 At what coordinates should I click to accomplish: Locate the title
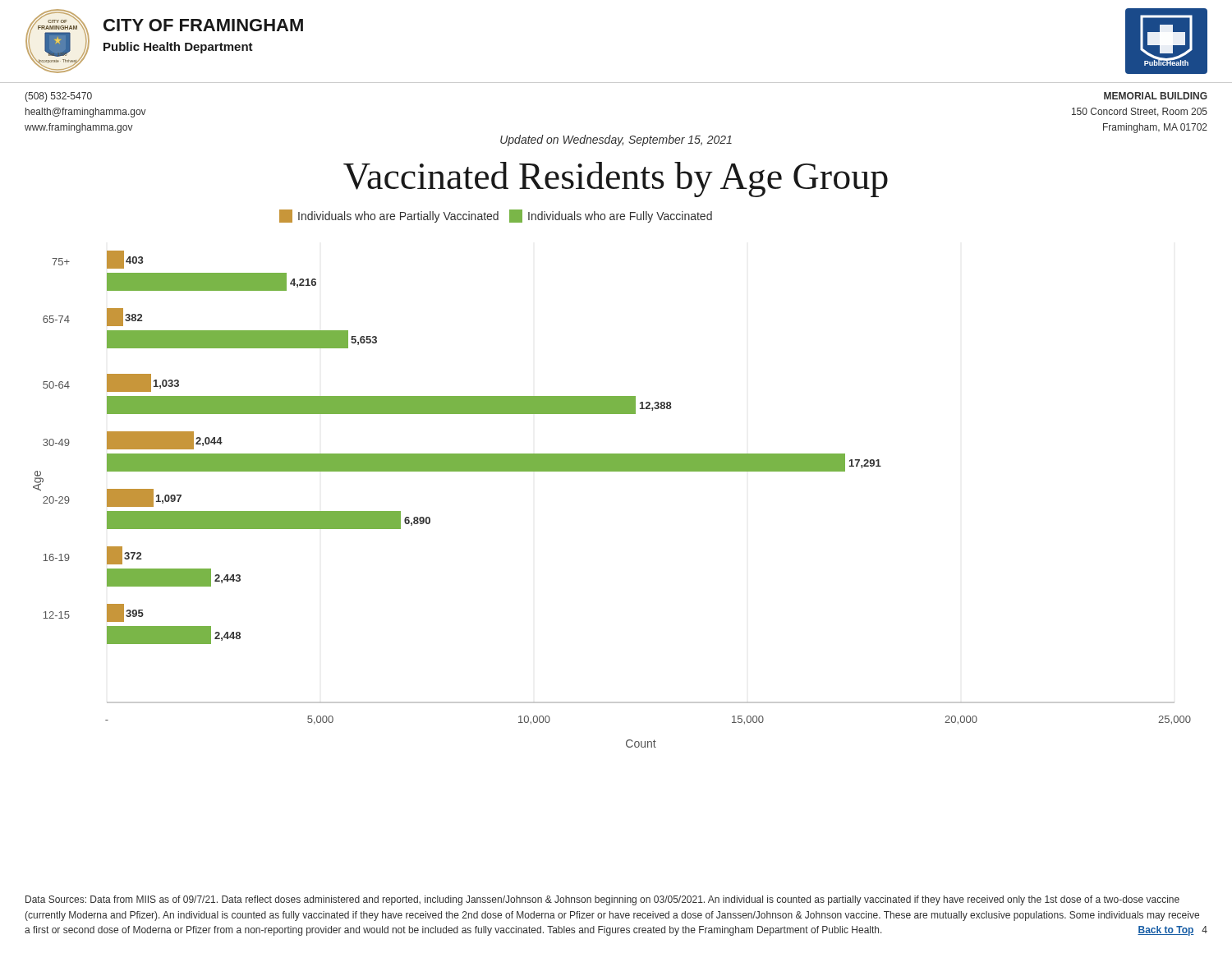click(616, 176)
